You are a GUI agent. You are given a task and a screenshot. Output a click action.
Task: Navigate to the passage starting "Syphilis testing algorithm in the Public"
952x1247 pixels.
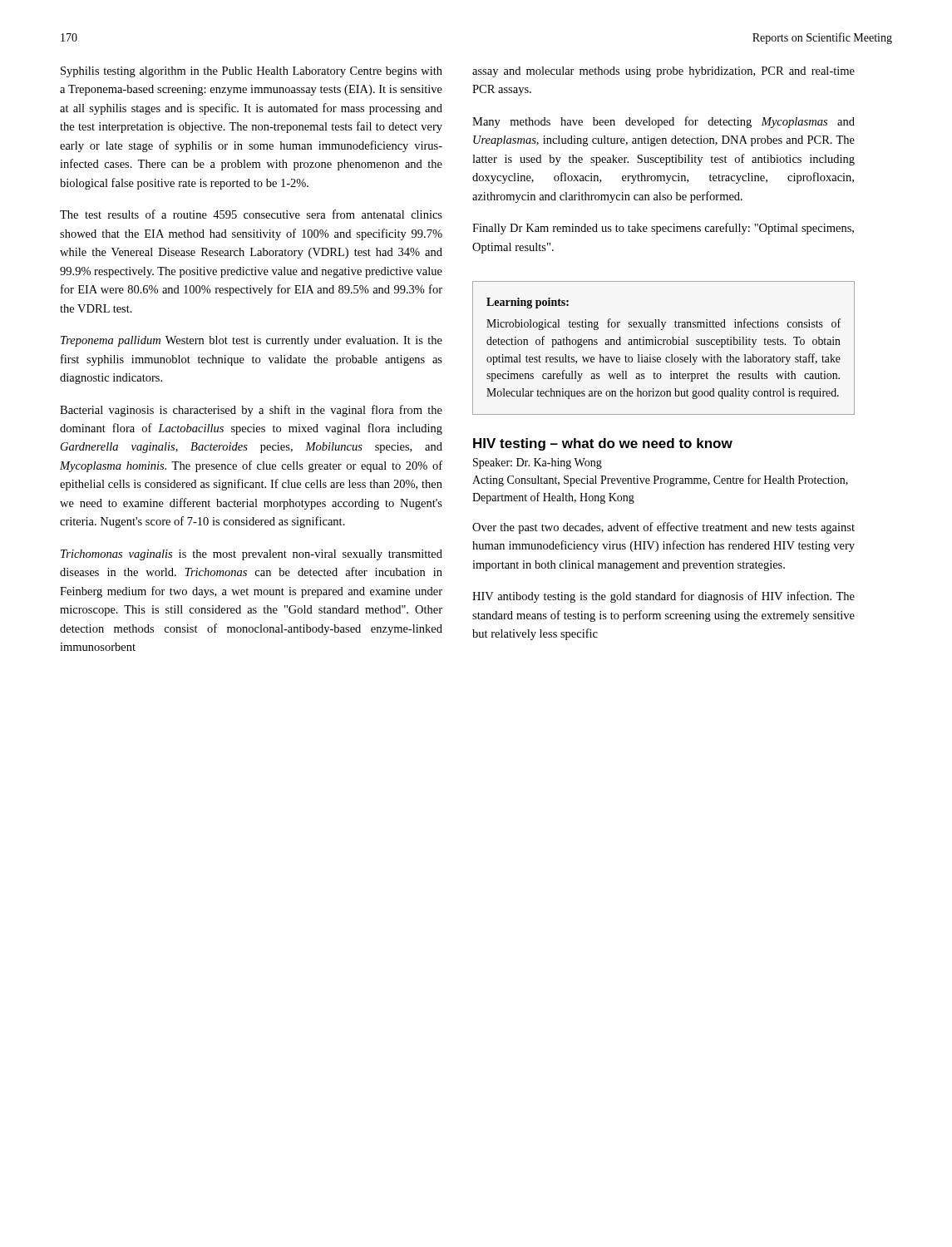pyautogui.click(x=251, y=127)
